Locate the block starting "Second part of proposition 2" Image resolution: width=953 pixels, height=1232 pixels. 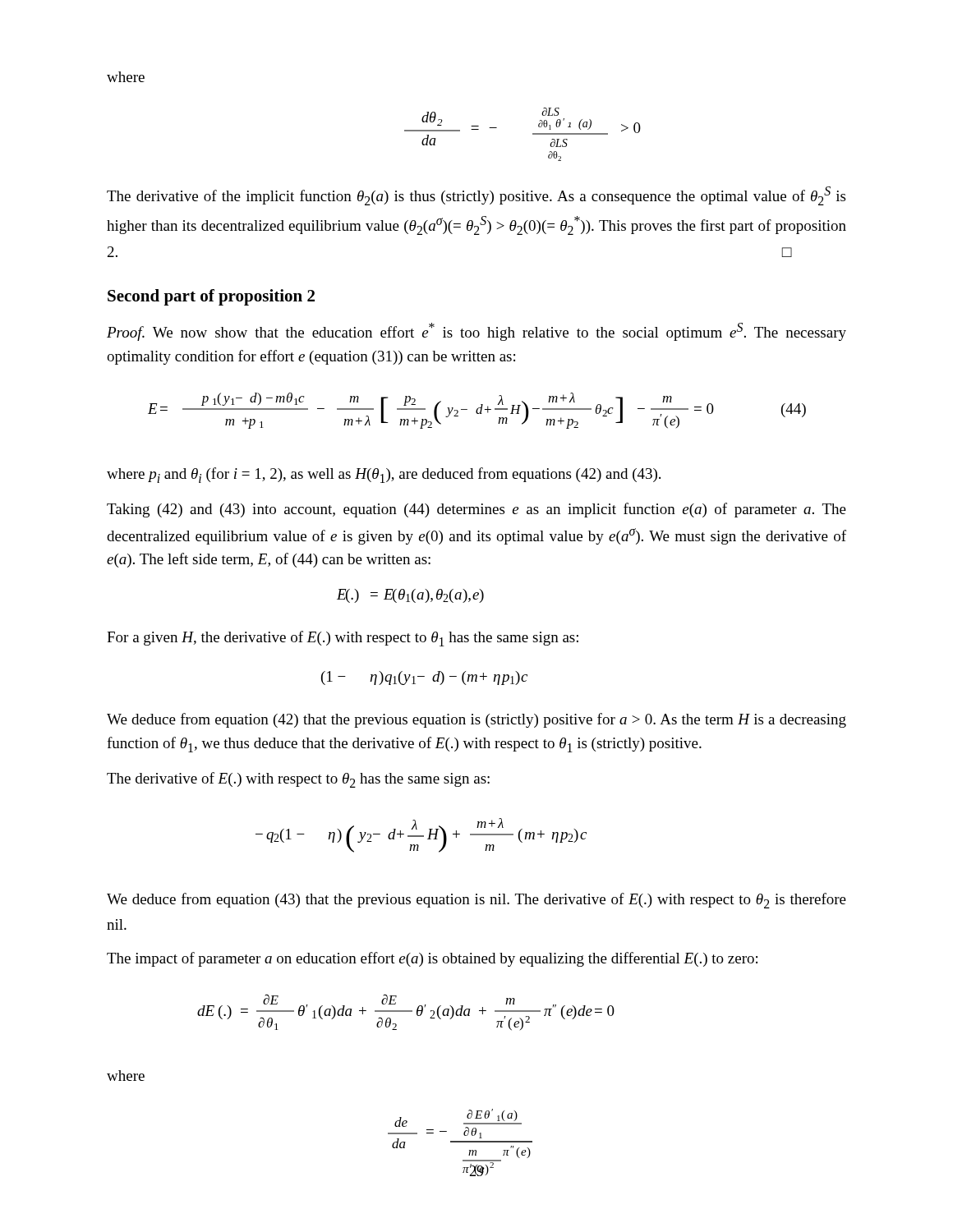coord(211,296)
